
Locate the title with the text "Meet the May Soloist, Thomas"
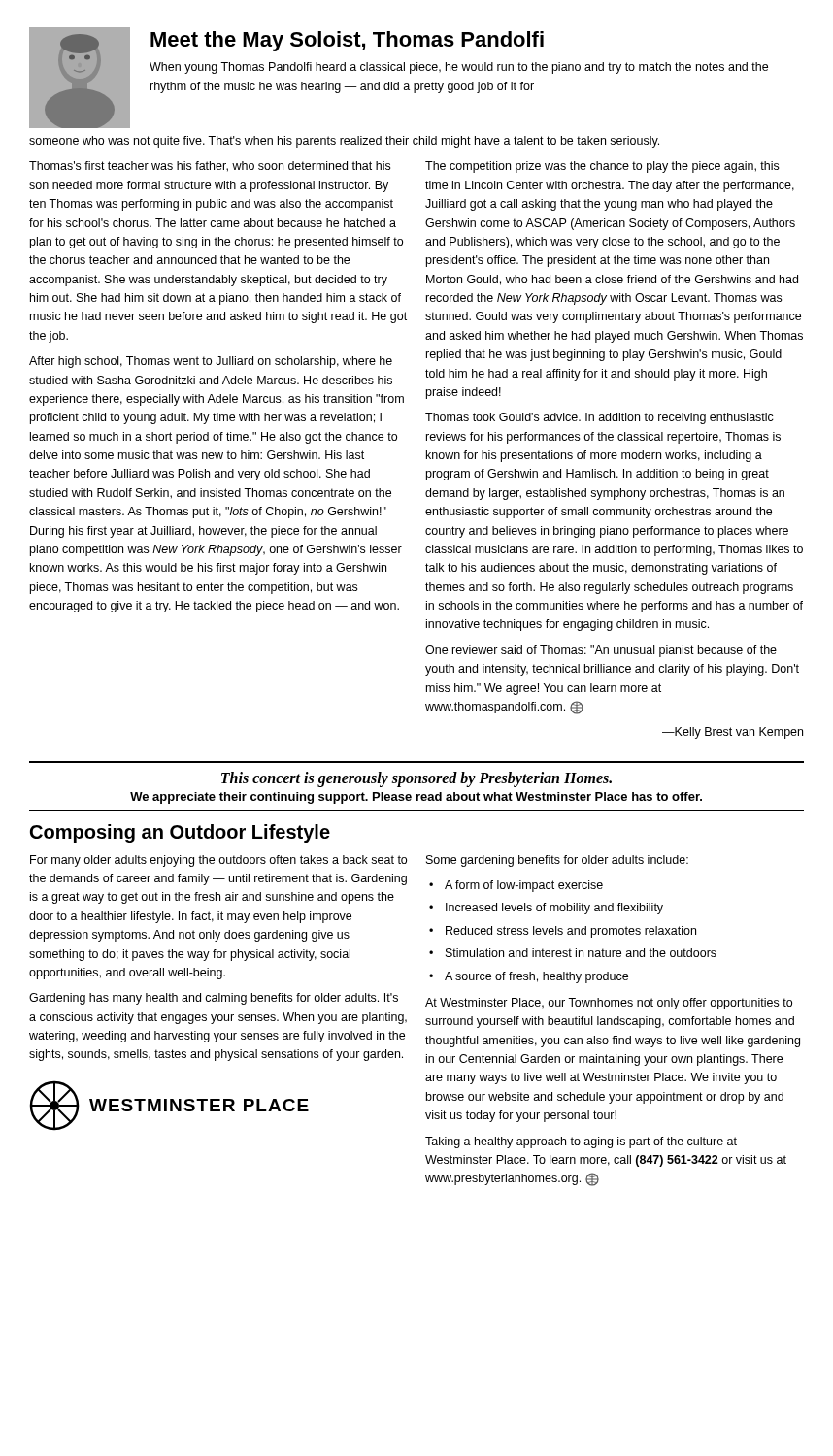tap(347, 39)
